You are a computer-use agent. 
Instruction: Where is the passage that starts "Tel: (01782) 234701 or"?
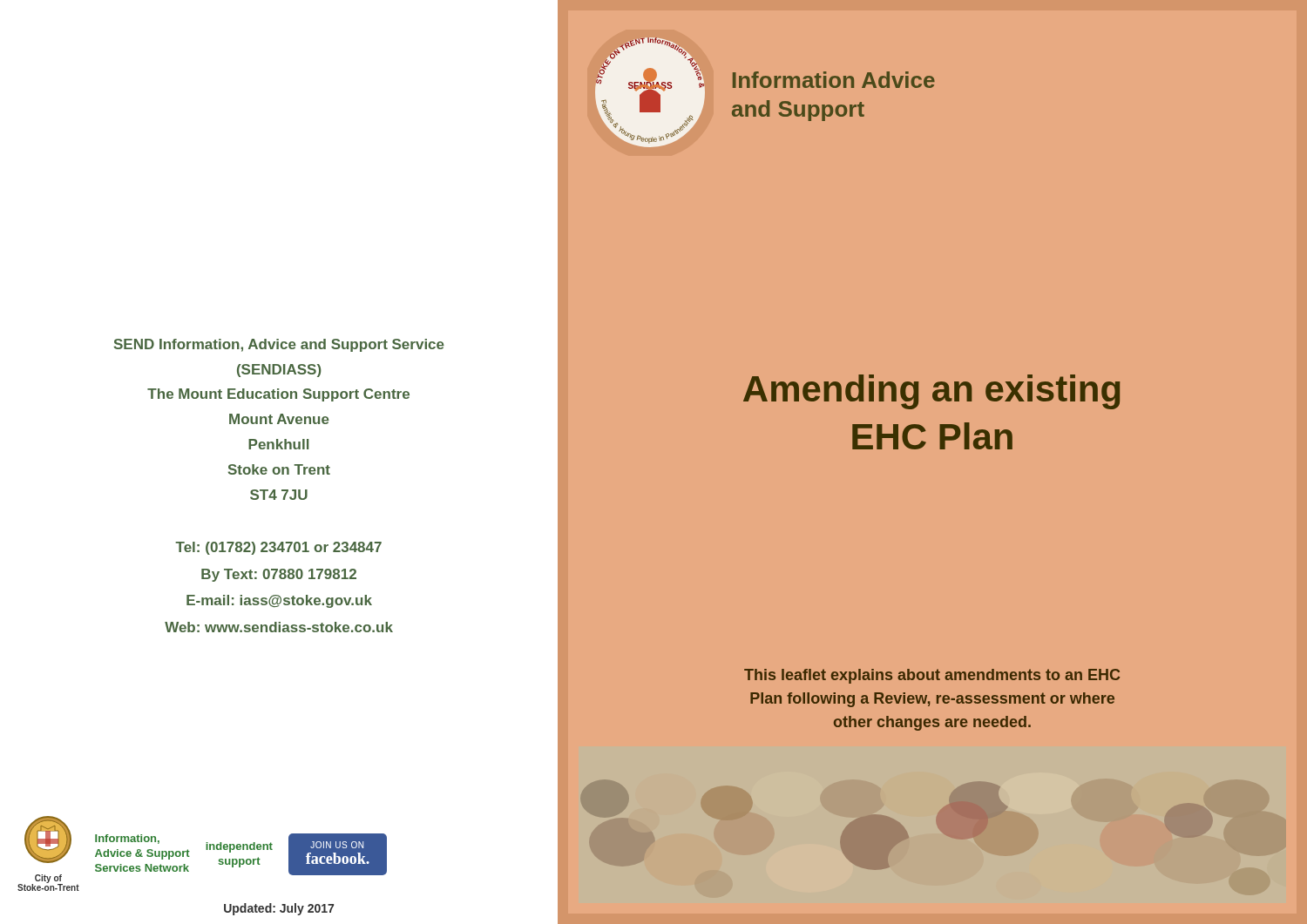[279, 587]
